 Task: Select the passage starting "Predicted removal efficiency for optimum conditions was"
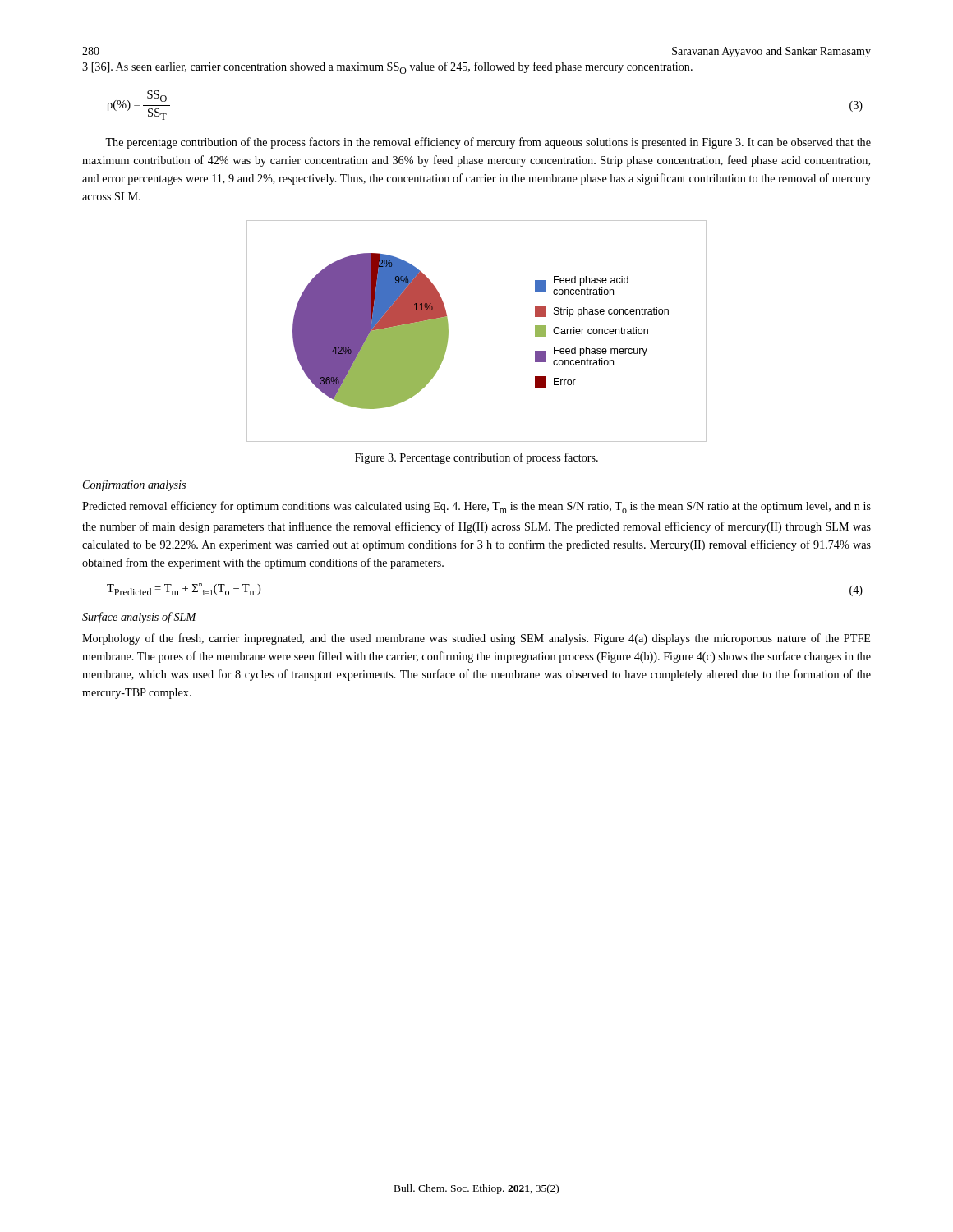tap(476, 534)
